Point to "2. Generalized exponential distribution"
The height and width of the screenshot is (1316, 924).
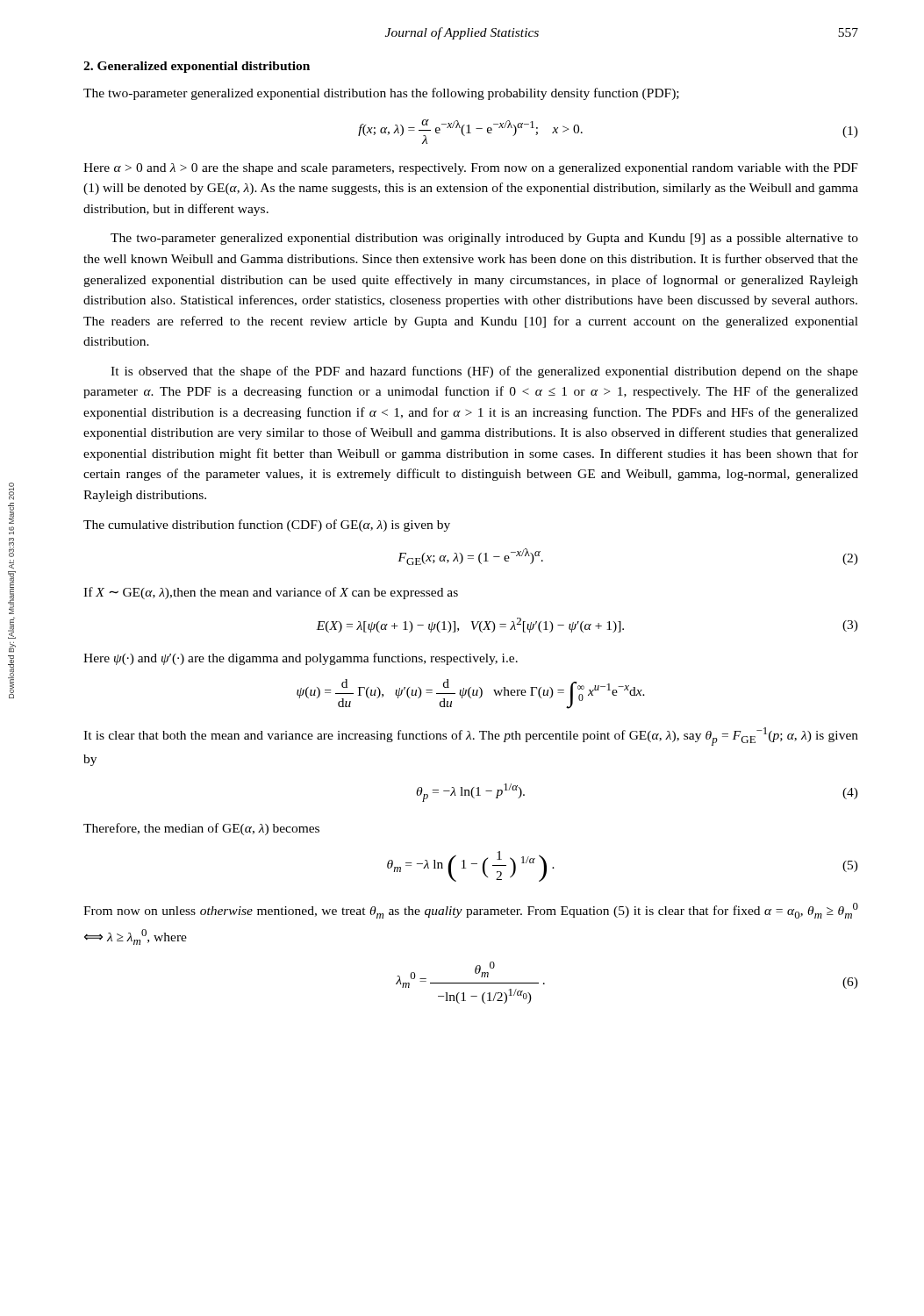197,65
